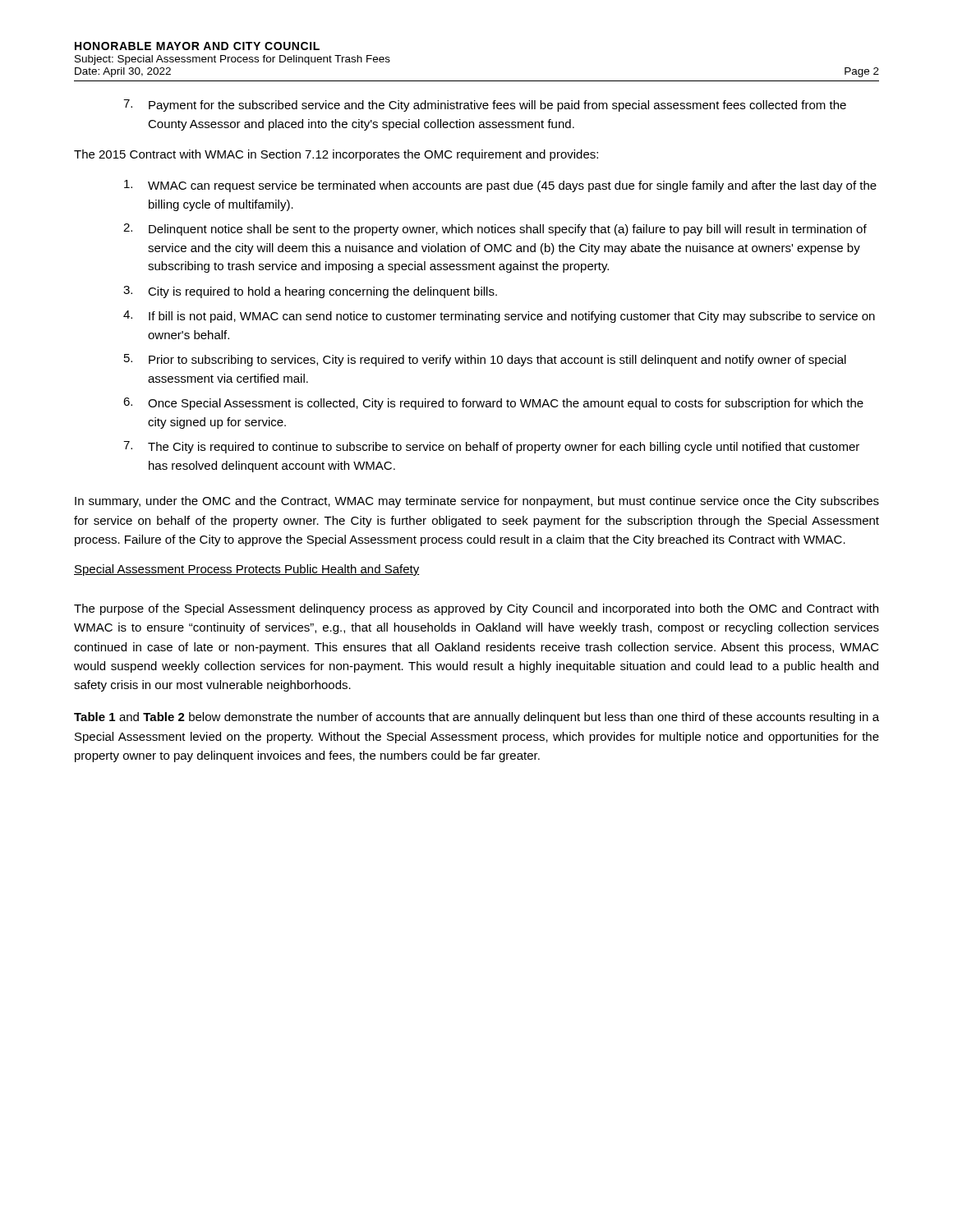Click on the region starting "7. Payment for the subscribed service"
Screen dimensions: 1232x953
tap(501, 115)
